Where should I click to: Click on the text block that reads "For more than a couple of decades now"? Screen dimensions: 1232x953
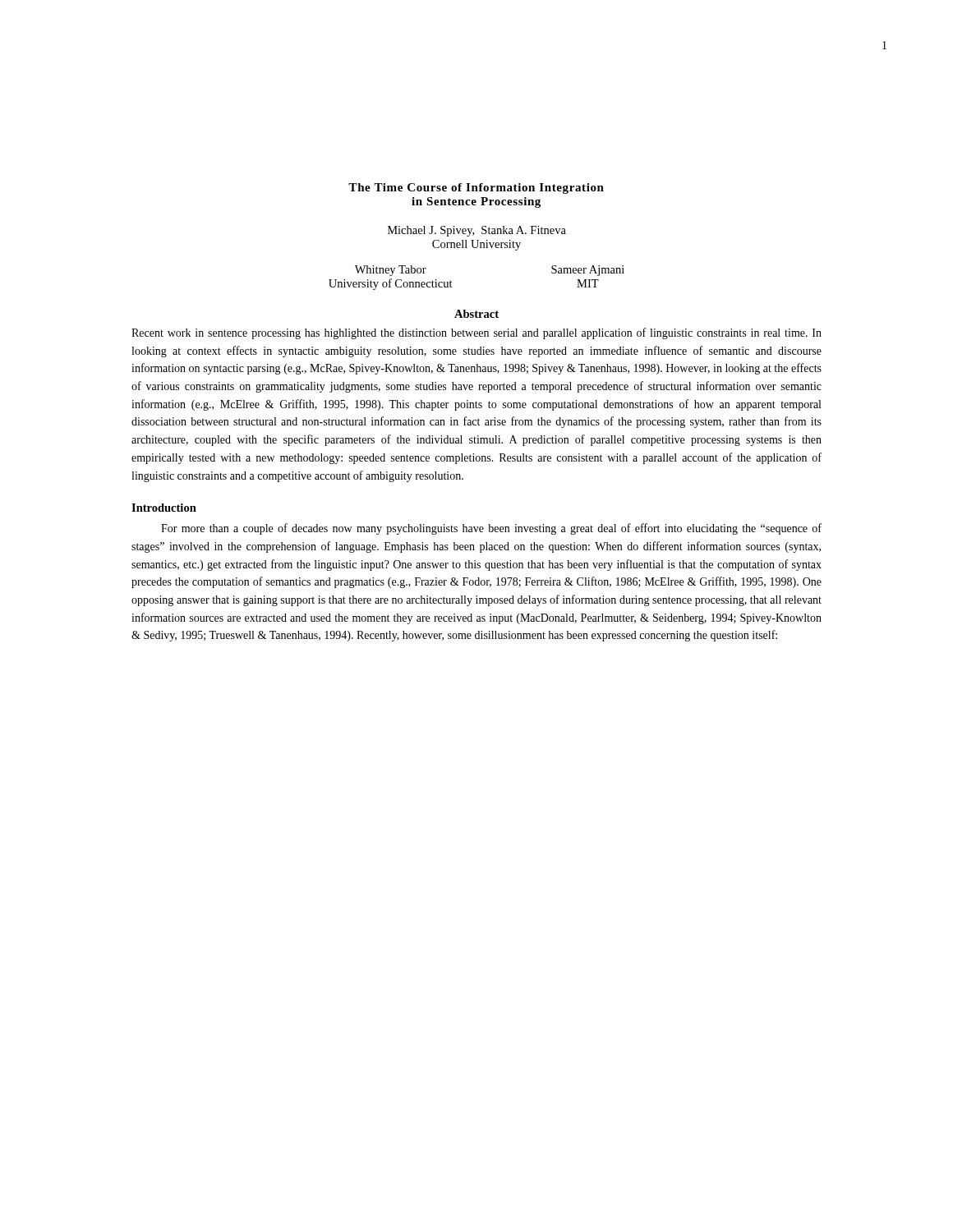pyautogui.click(x=476, y=582)
